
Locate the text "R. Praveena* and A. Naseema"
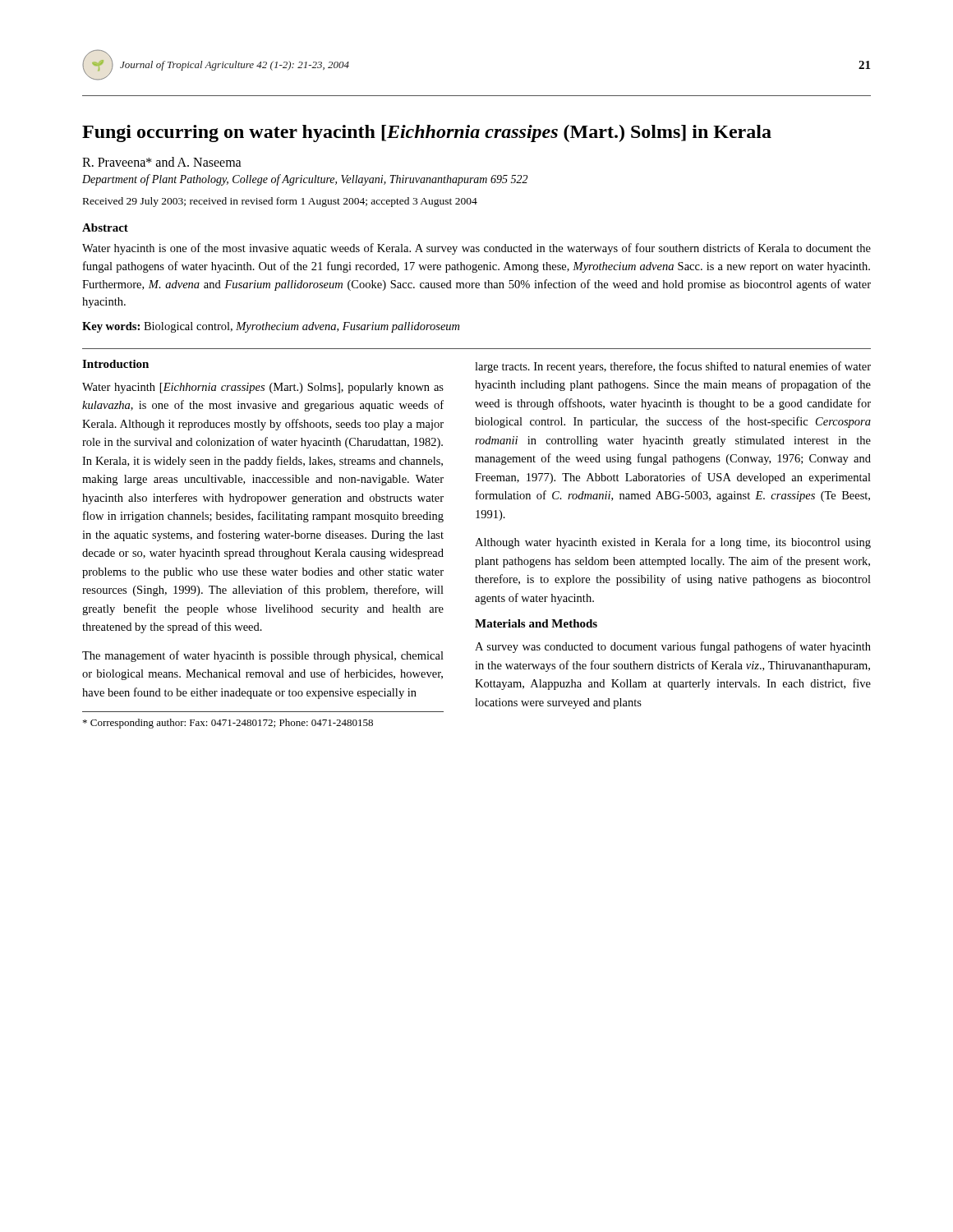(x=162, y=162)
